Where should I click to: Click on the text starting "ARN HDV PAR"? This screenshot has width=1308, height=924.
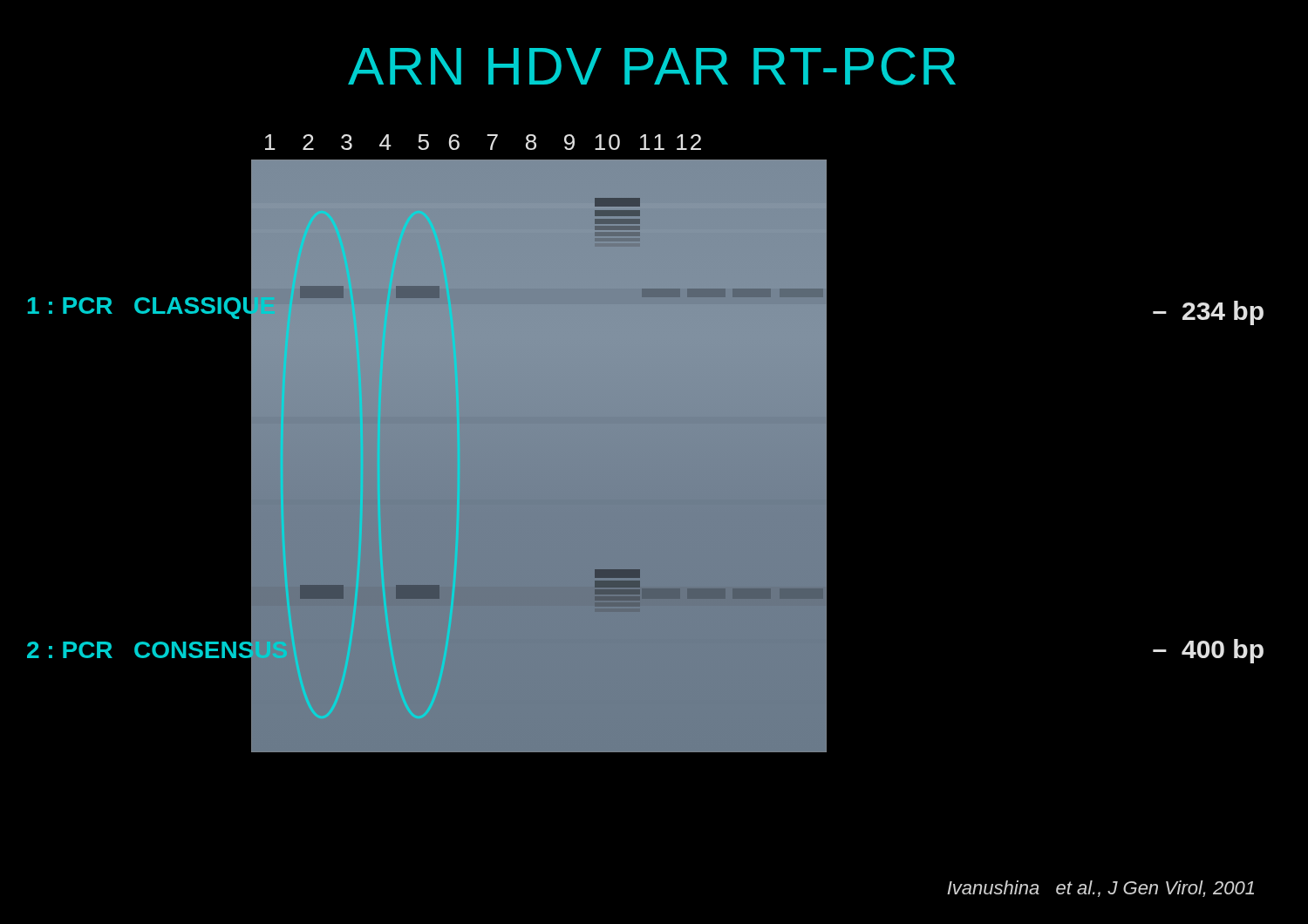654,66
